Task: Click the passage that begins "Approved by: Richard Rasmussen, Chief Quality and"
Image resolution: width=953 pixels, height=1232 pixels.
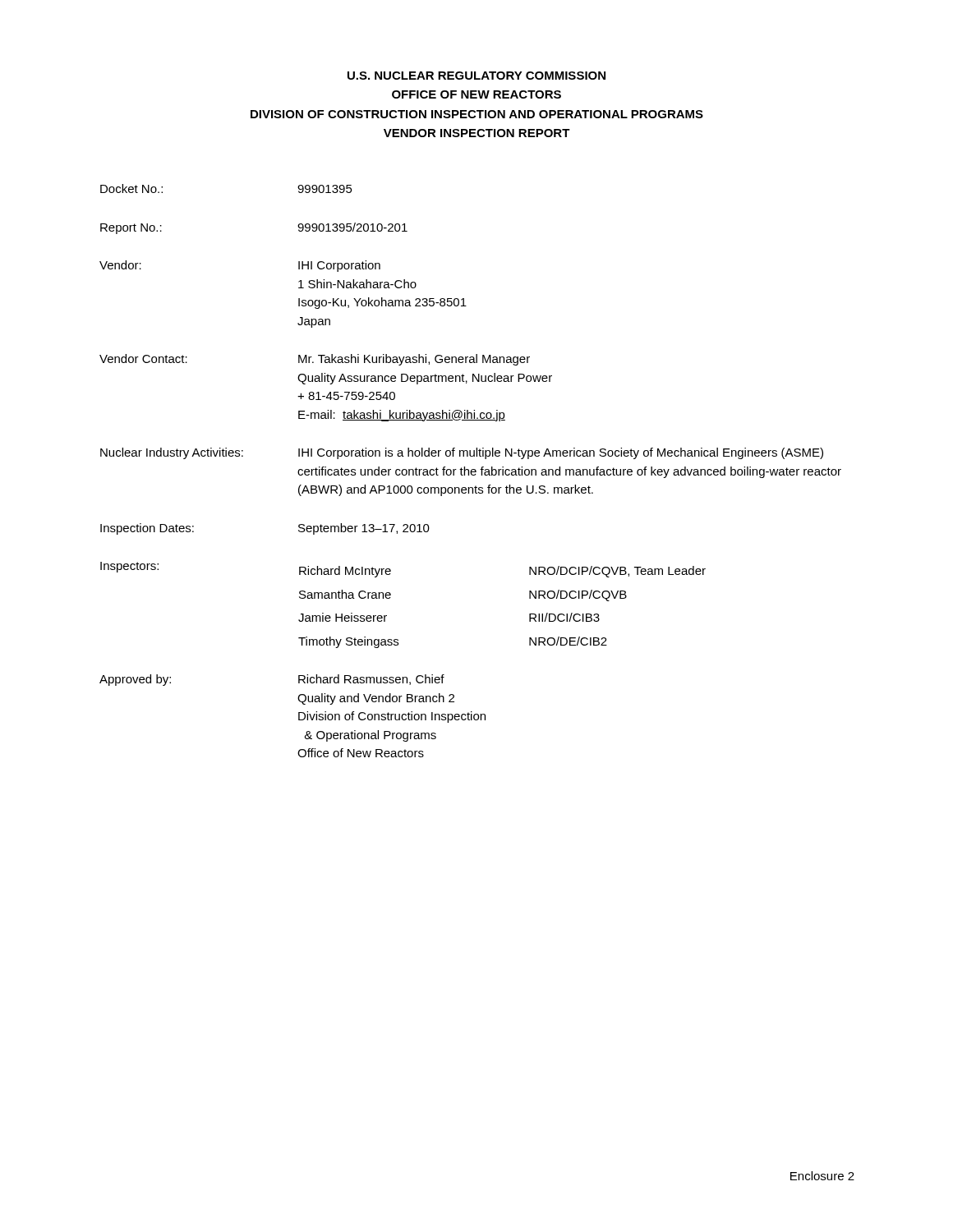Action: (476, 721)
